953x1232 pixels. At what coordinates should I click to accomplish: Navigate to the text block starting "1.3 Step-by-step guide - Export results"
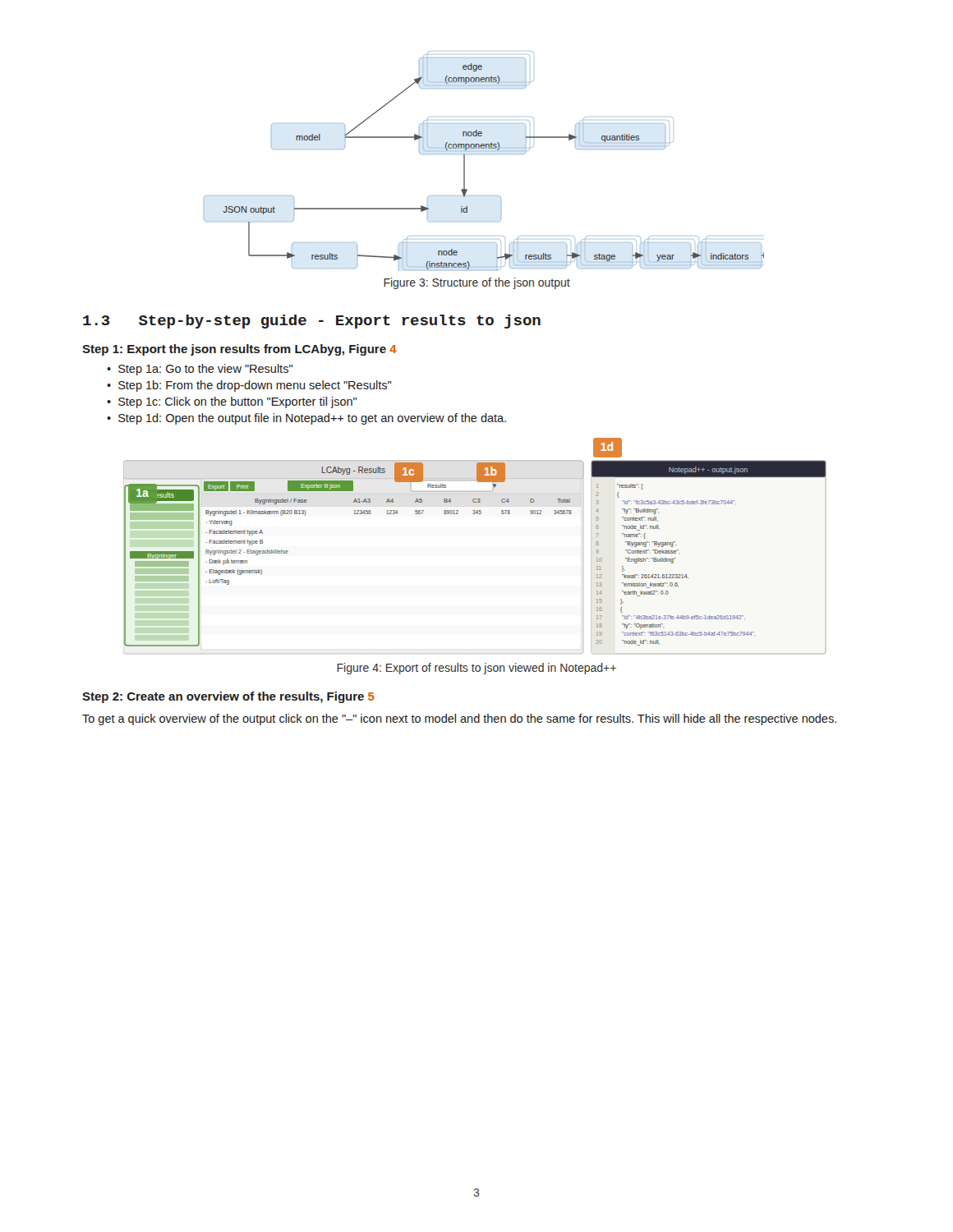[312, 321]
